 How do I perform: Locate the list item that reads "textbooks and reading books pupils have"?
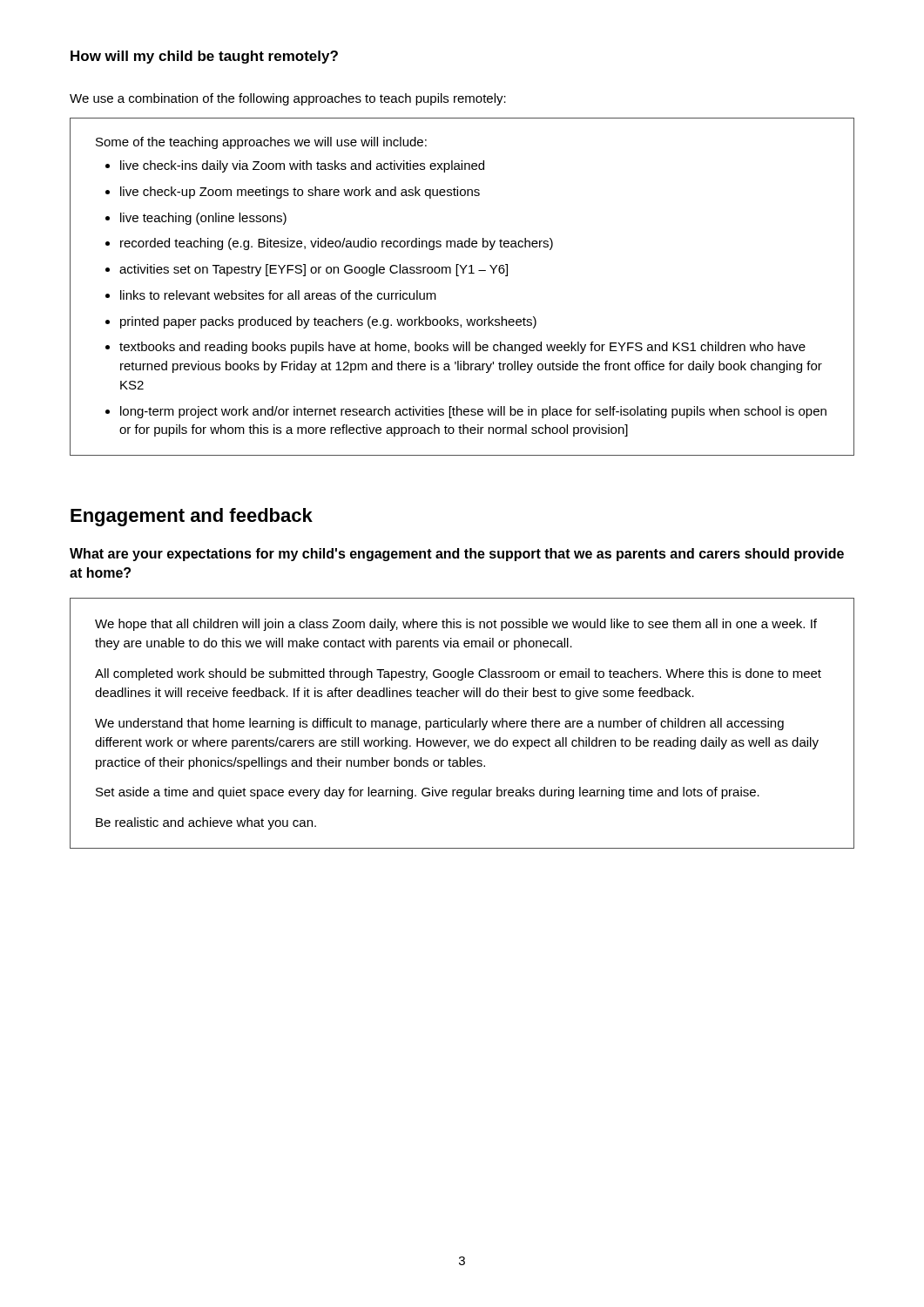click(x=471, y=366)
